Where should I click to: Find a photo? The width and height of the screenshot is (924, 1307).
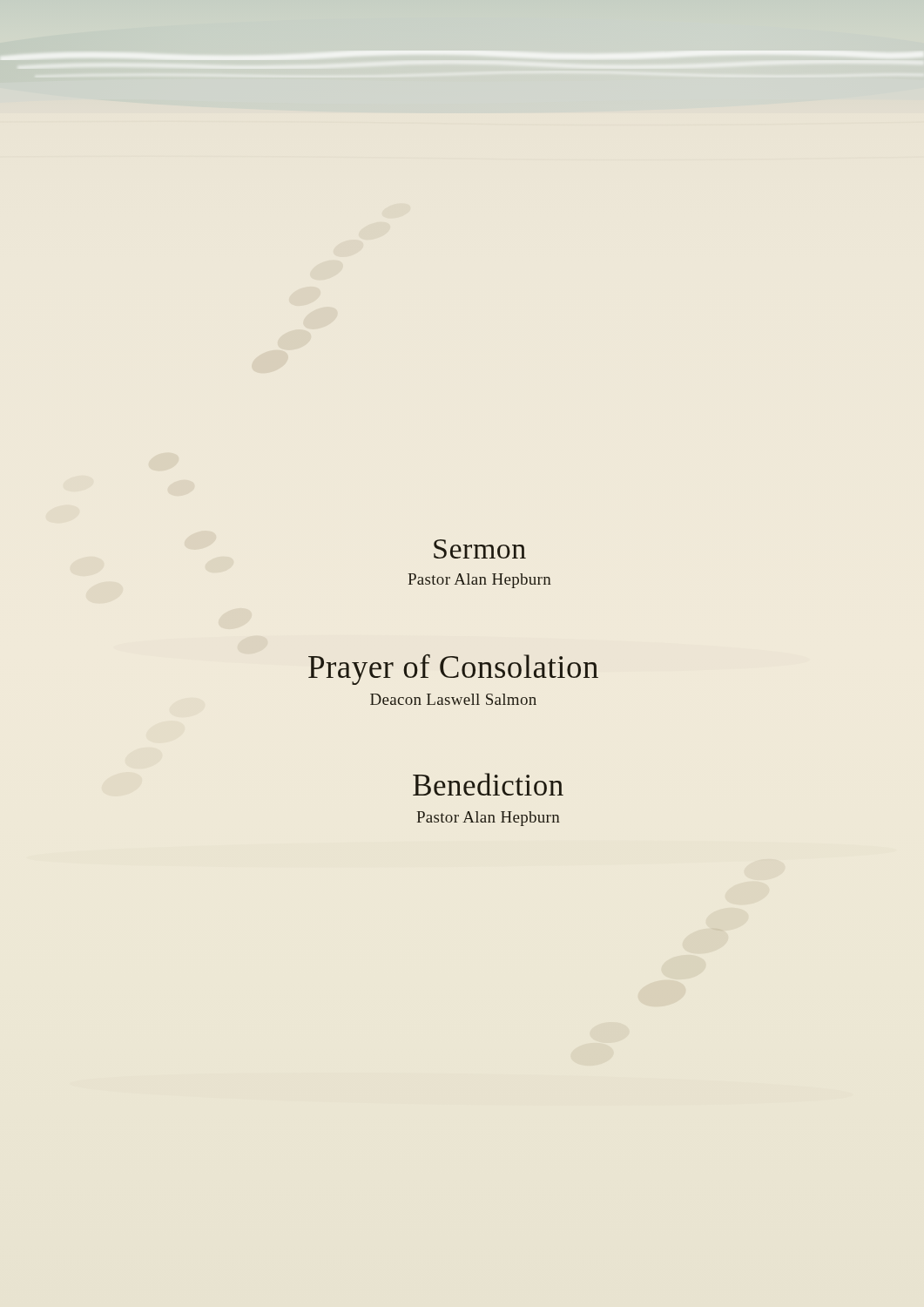[x=462, y=654]
